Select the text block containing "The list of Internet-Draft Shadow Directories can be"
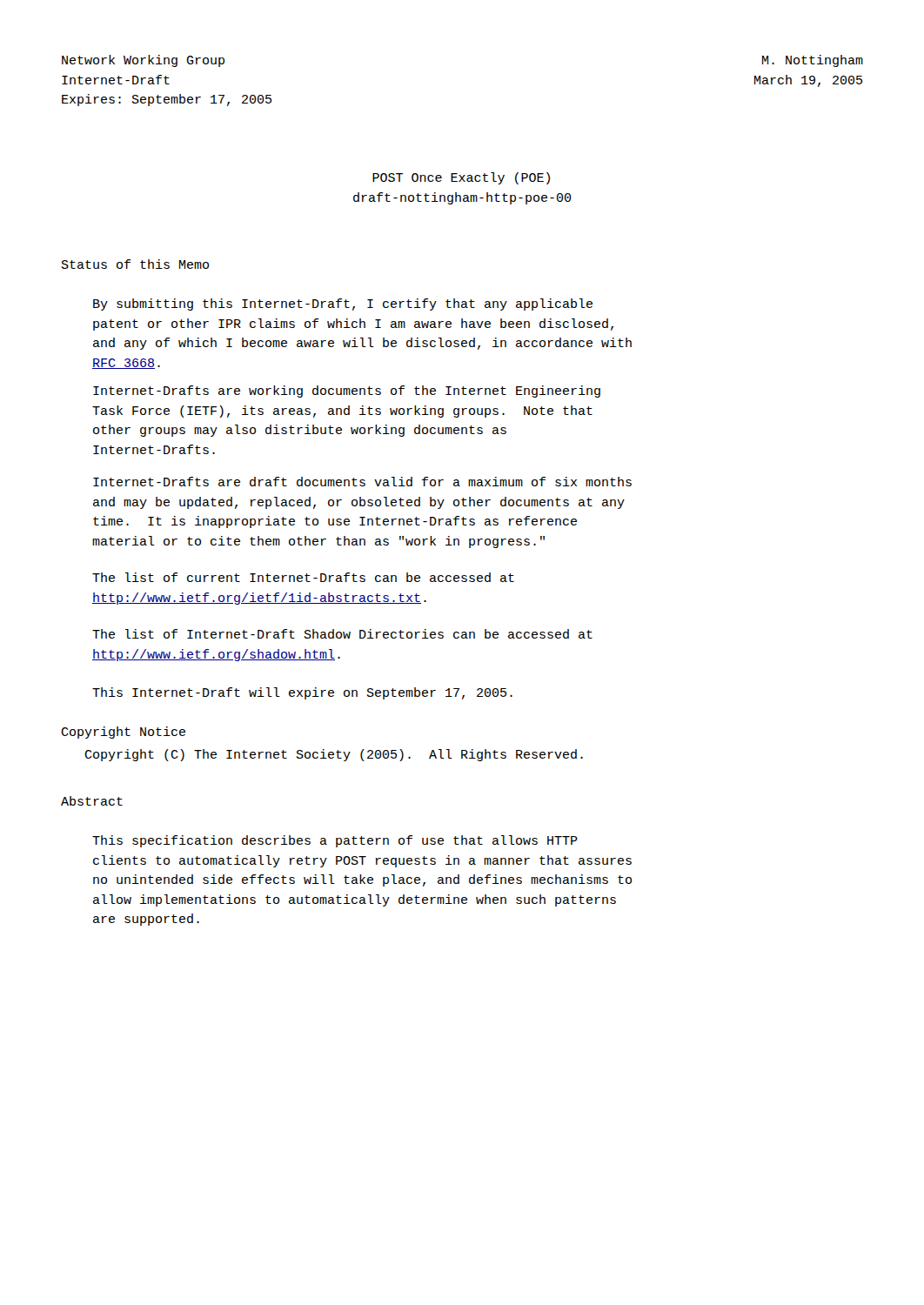924x1305 pixels. tap(343, 645)
